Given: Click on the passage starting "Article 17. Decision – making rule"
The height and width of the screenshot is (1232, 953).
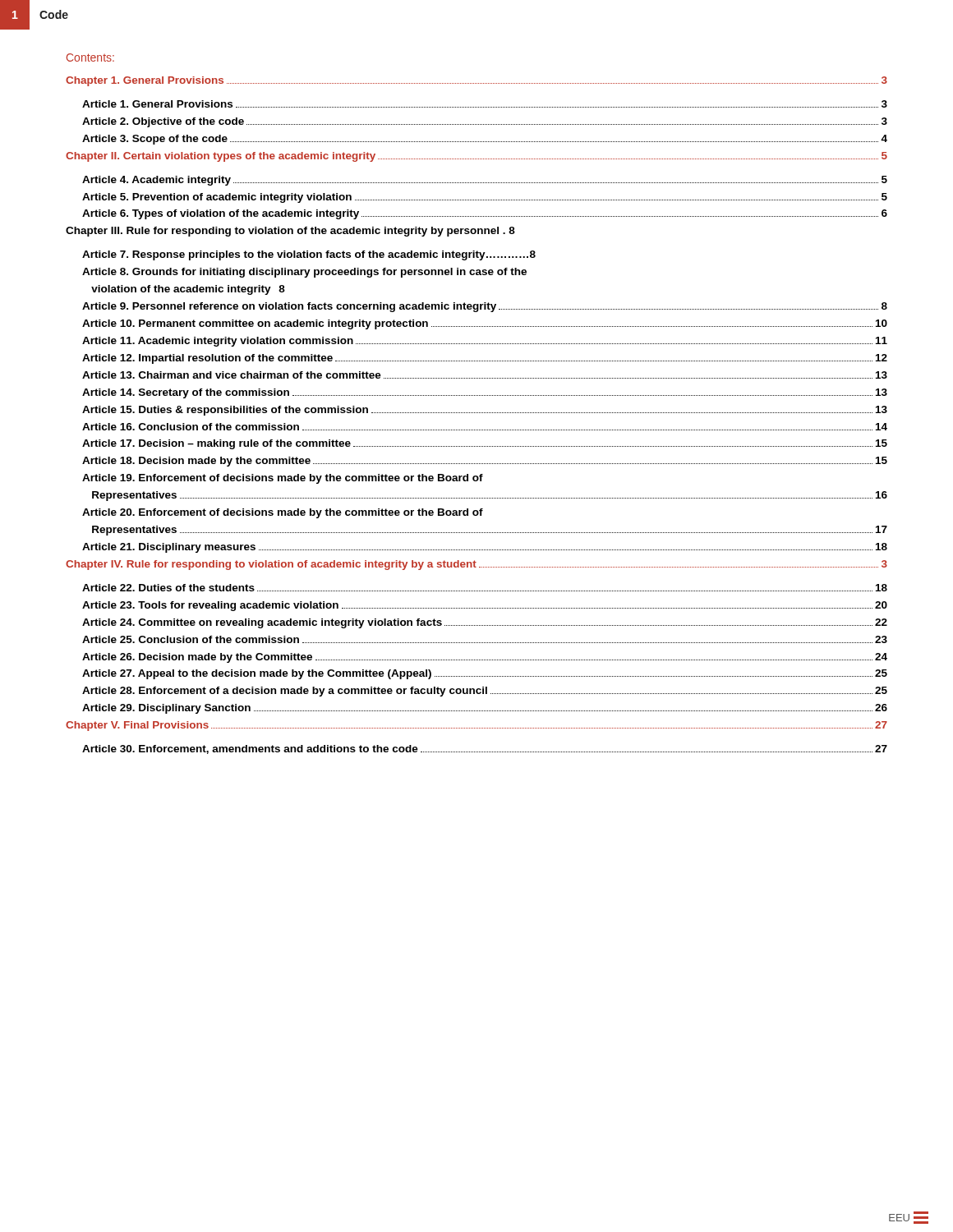Looking at the screenshot, I should (485, 444).
